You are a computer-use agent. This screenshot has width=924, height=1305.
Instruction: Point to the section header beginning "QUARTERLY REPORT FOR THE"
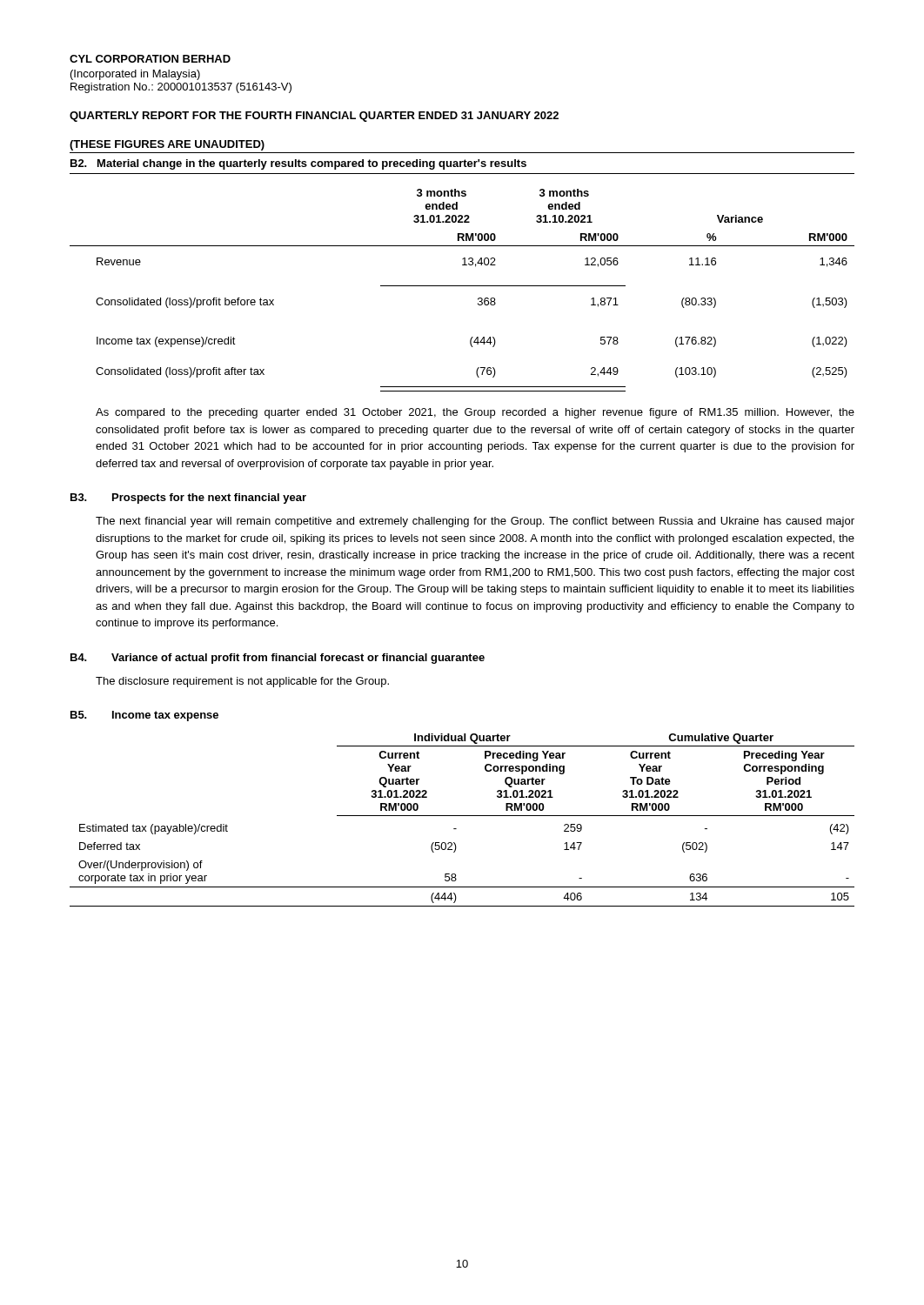(x=462, y=130)
